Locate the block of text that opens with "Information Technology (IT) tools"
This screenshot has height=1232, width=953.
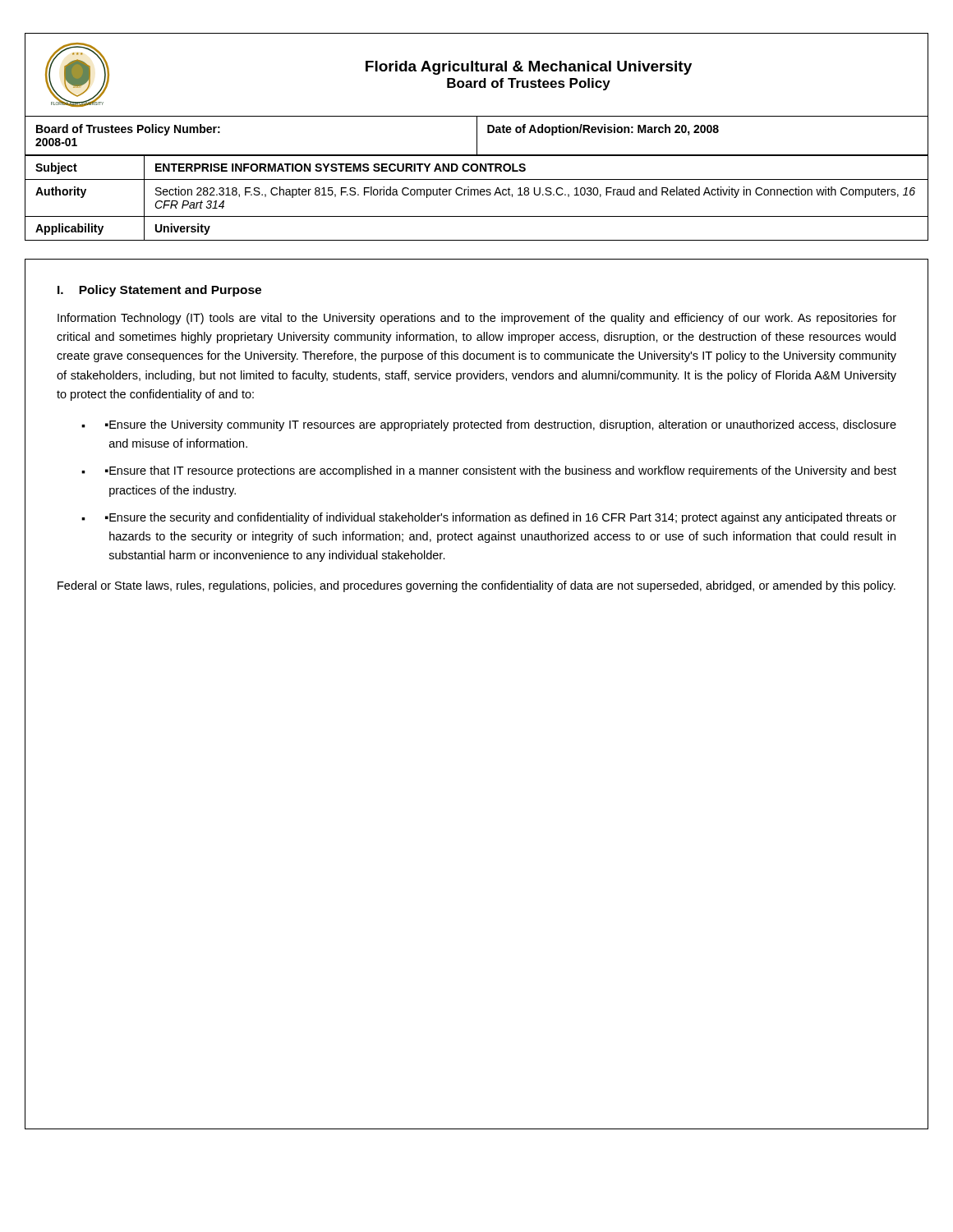[x=476, y=356]
